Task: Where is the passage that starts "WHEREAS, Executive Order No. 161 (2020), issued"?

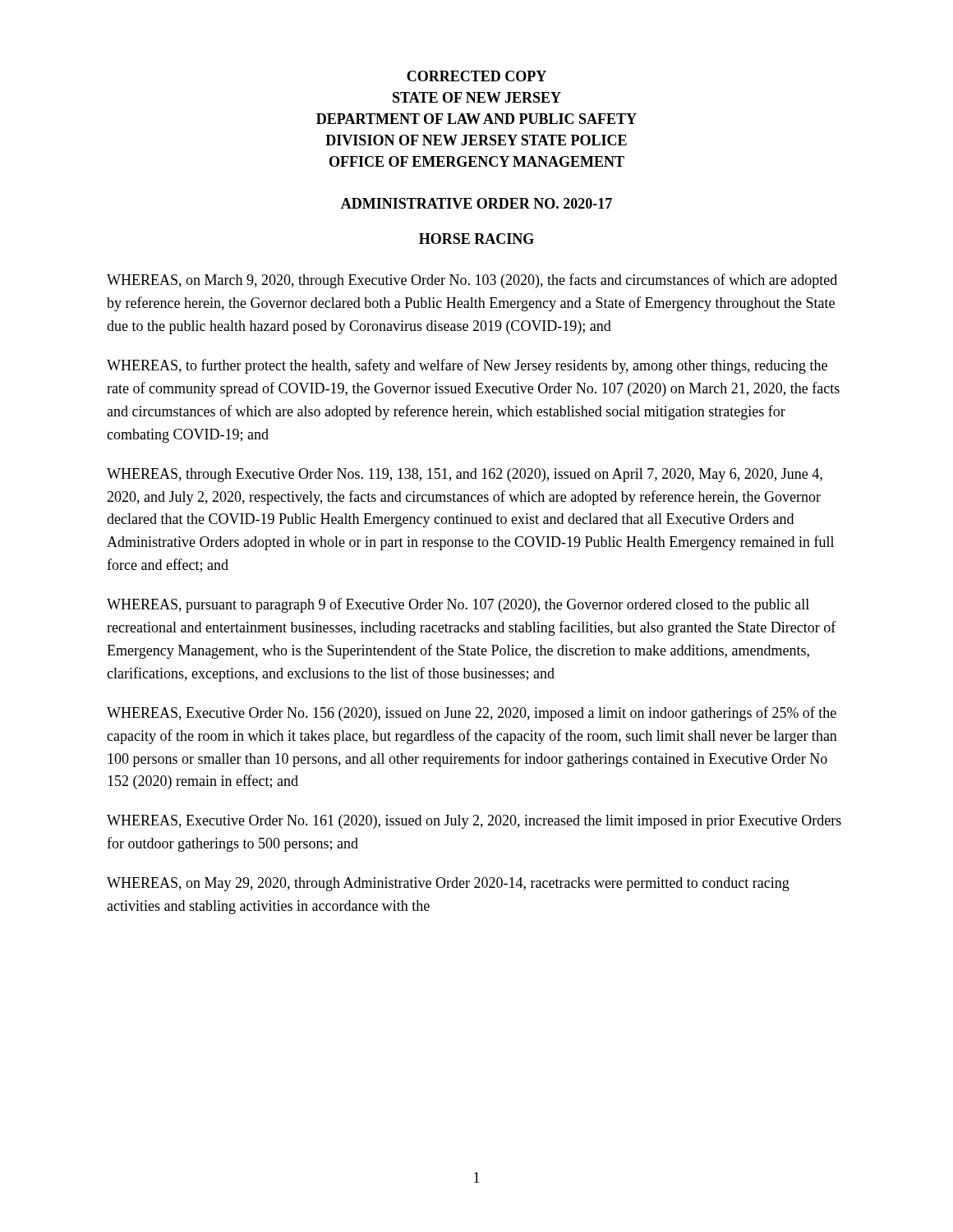Action: coord(474,832)
